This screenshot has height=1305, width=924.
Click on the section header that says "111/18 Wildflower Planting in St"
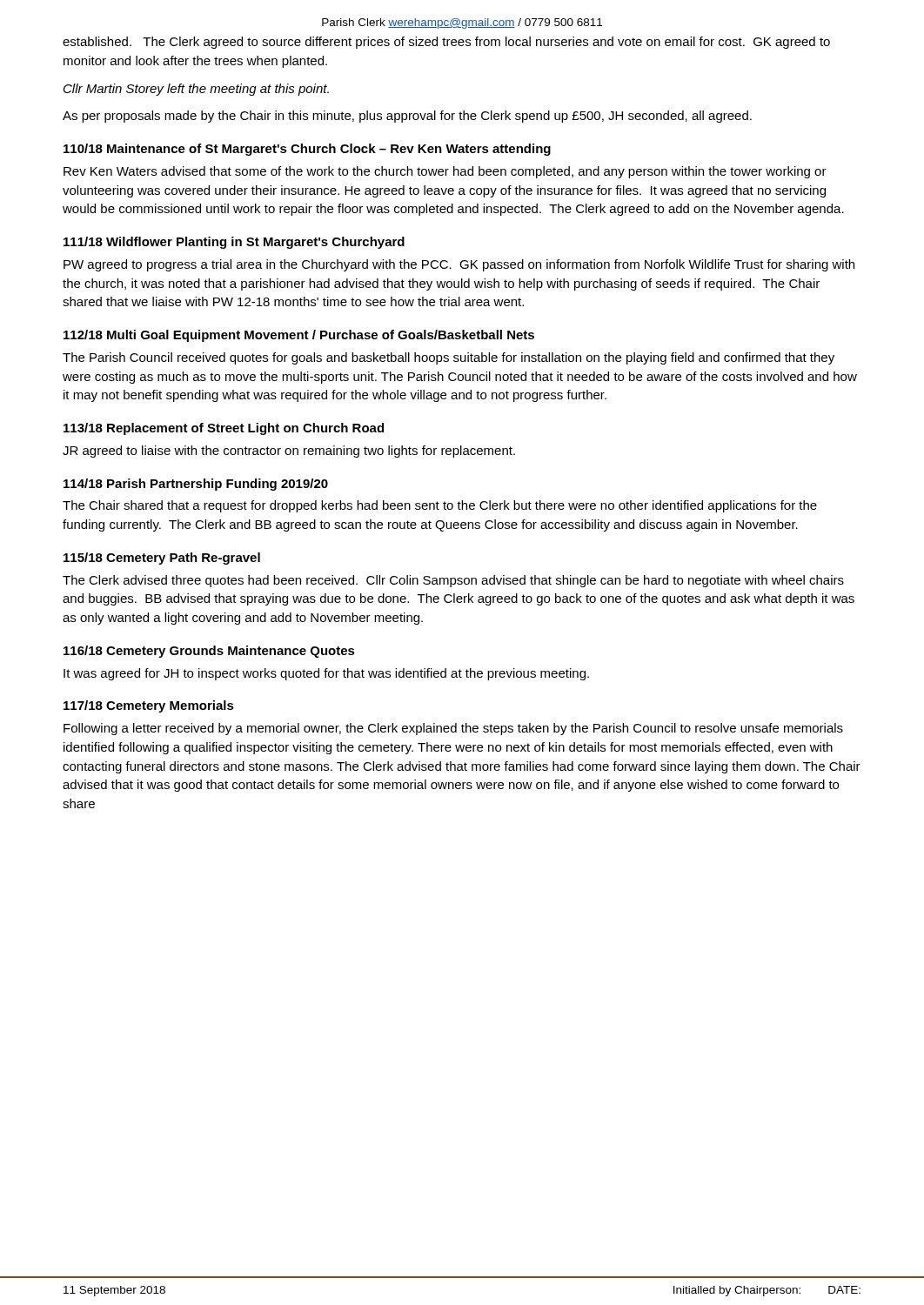234,241
